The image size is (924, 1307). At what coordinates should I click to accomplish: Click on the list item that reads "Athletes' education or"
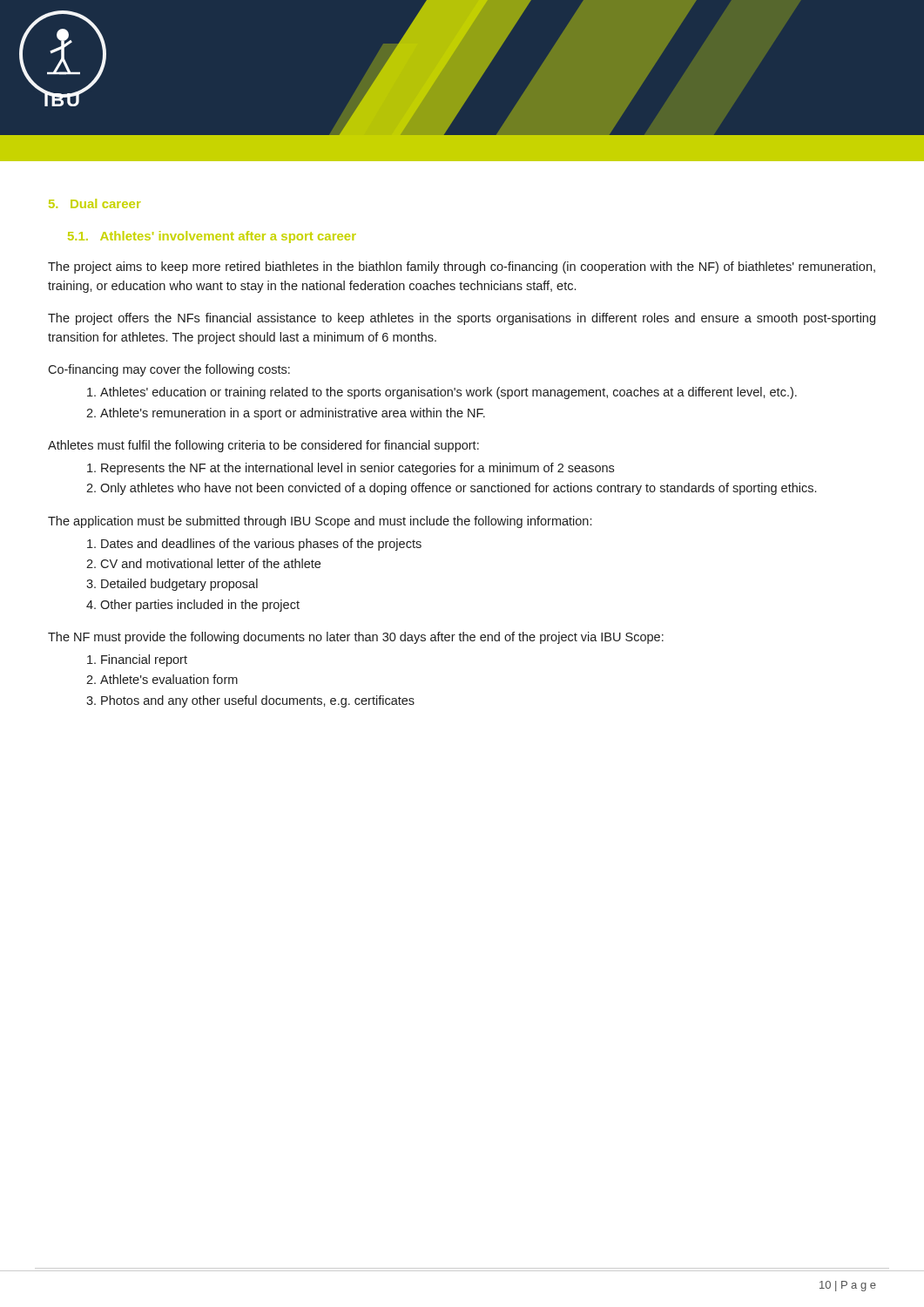click(449, 392)
